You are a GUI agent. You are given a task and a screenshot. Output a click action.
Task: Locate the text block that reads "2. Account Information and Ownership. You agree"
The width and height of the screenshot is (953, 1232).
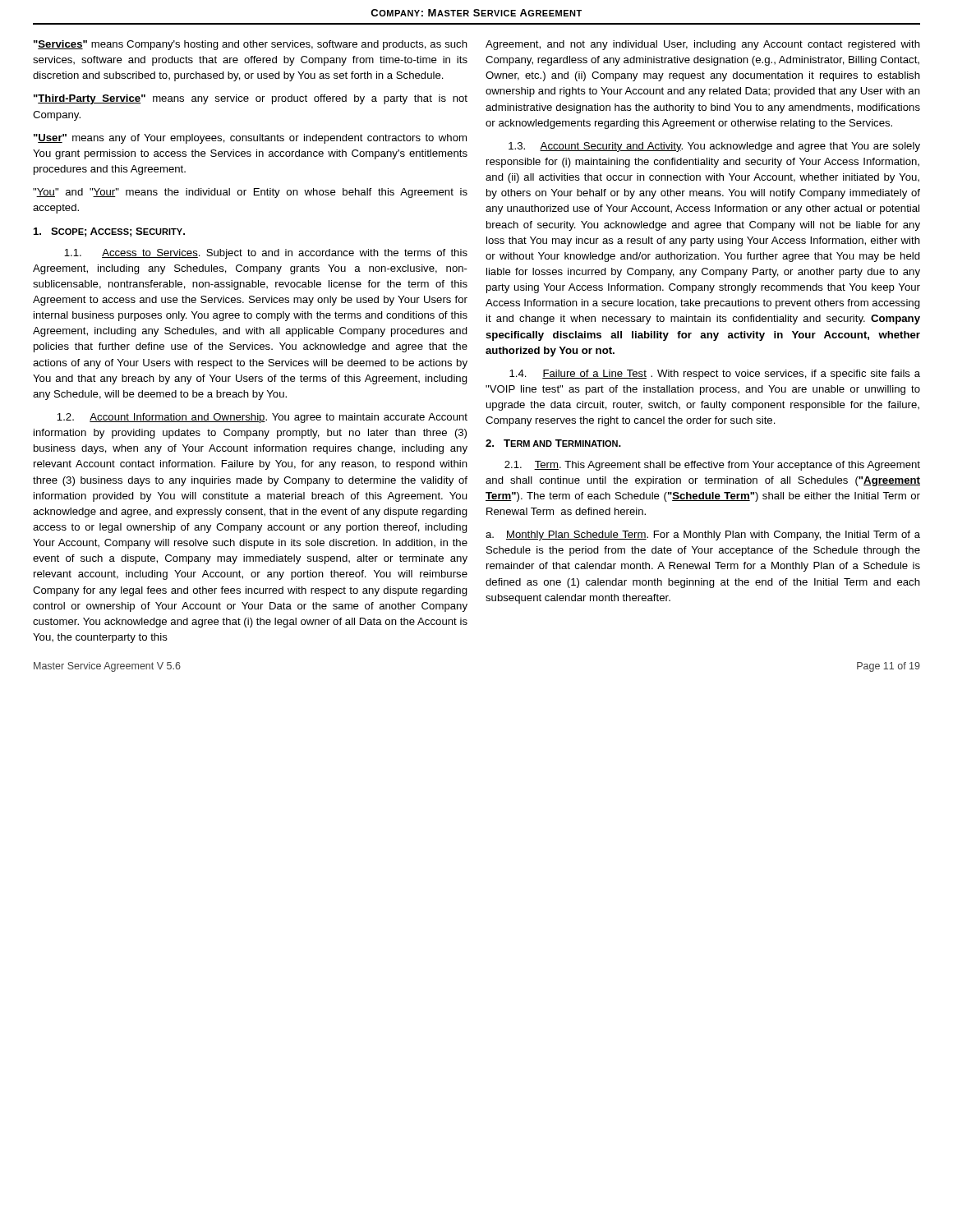(x=250, y=527)
